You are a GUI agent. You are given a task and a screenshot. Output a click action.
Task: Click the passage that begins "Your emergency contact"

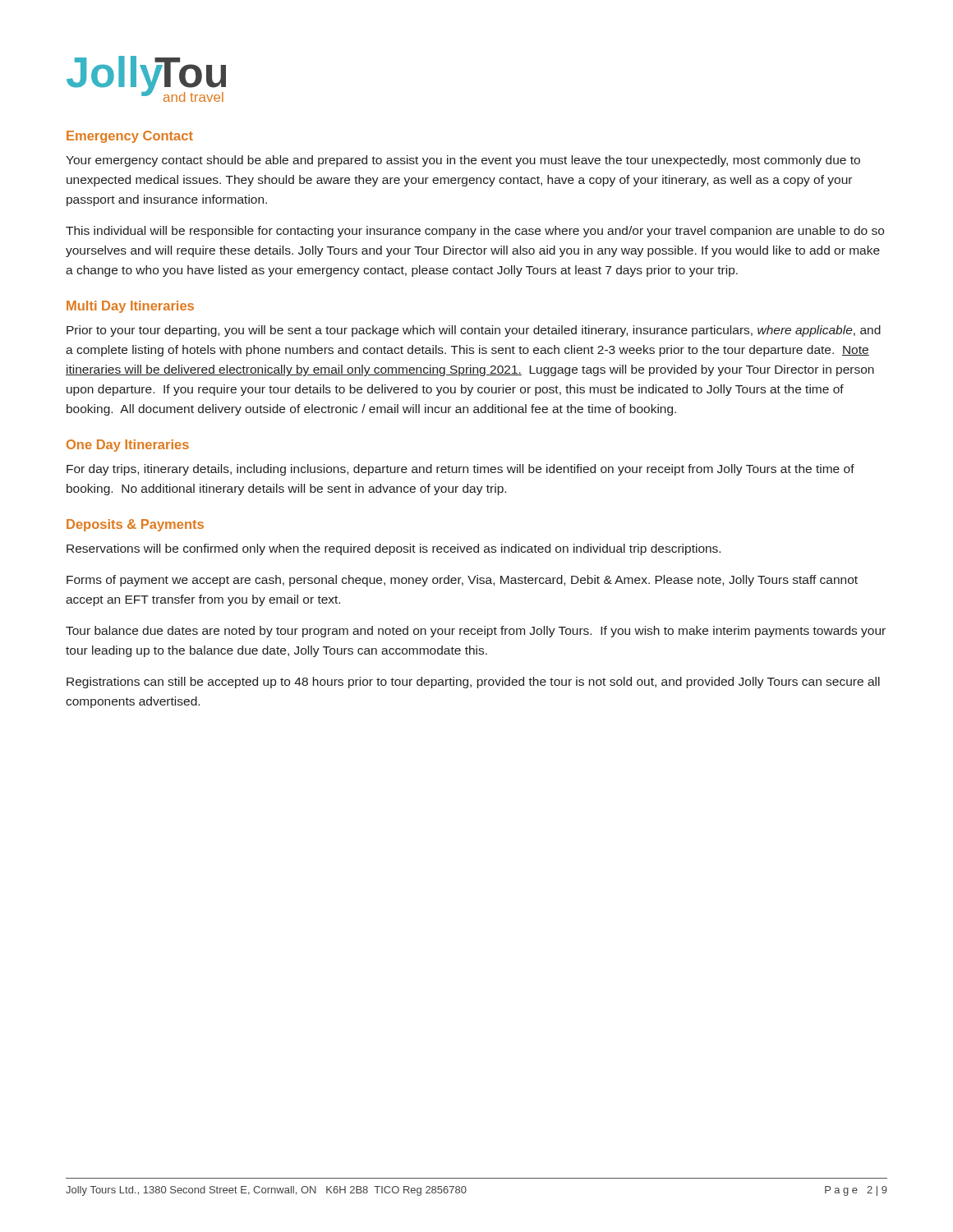click(463, 180)
